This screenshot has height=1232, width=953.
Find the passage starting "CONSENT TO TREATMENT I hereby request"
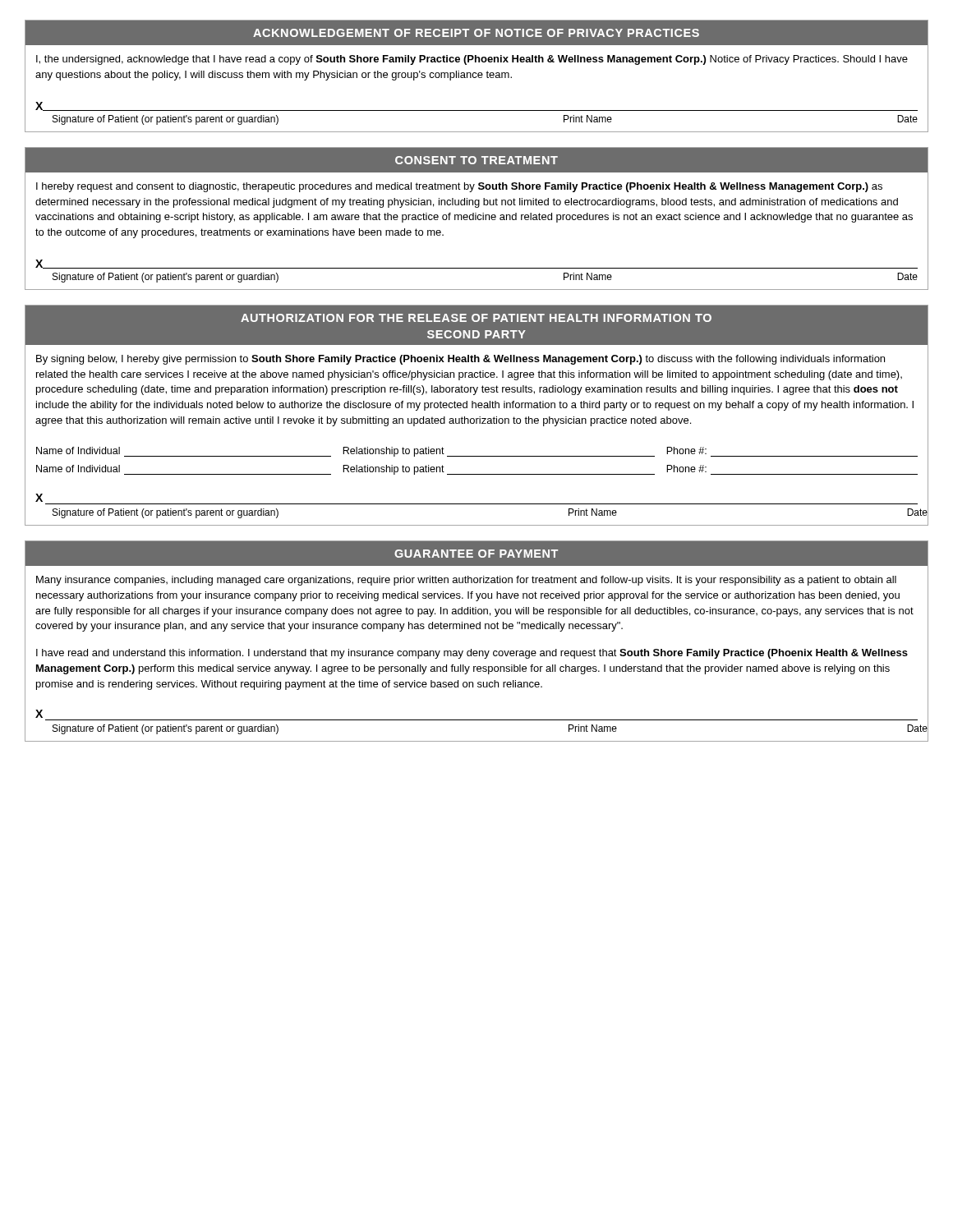[476, 218]
